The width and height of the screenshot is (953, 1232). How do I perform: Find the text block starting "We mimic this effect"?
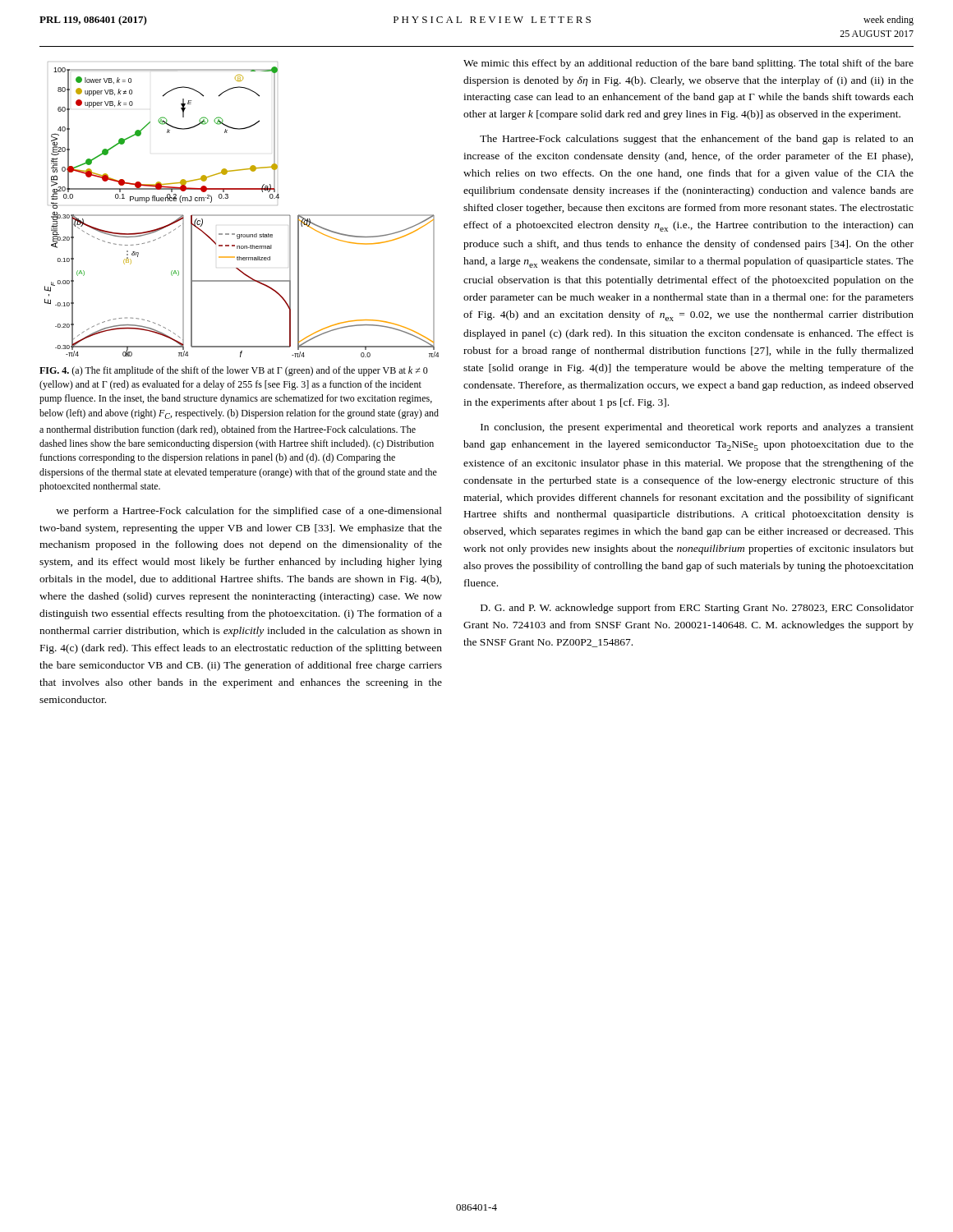click(688, 353)
